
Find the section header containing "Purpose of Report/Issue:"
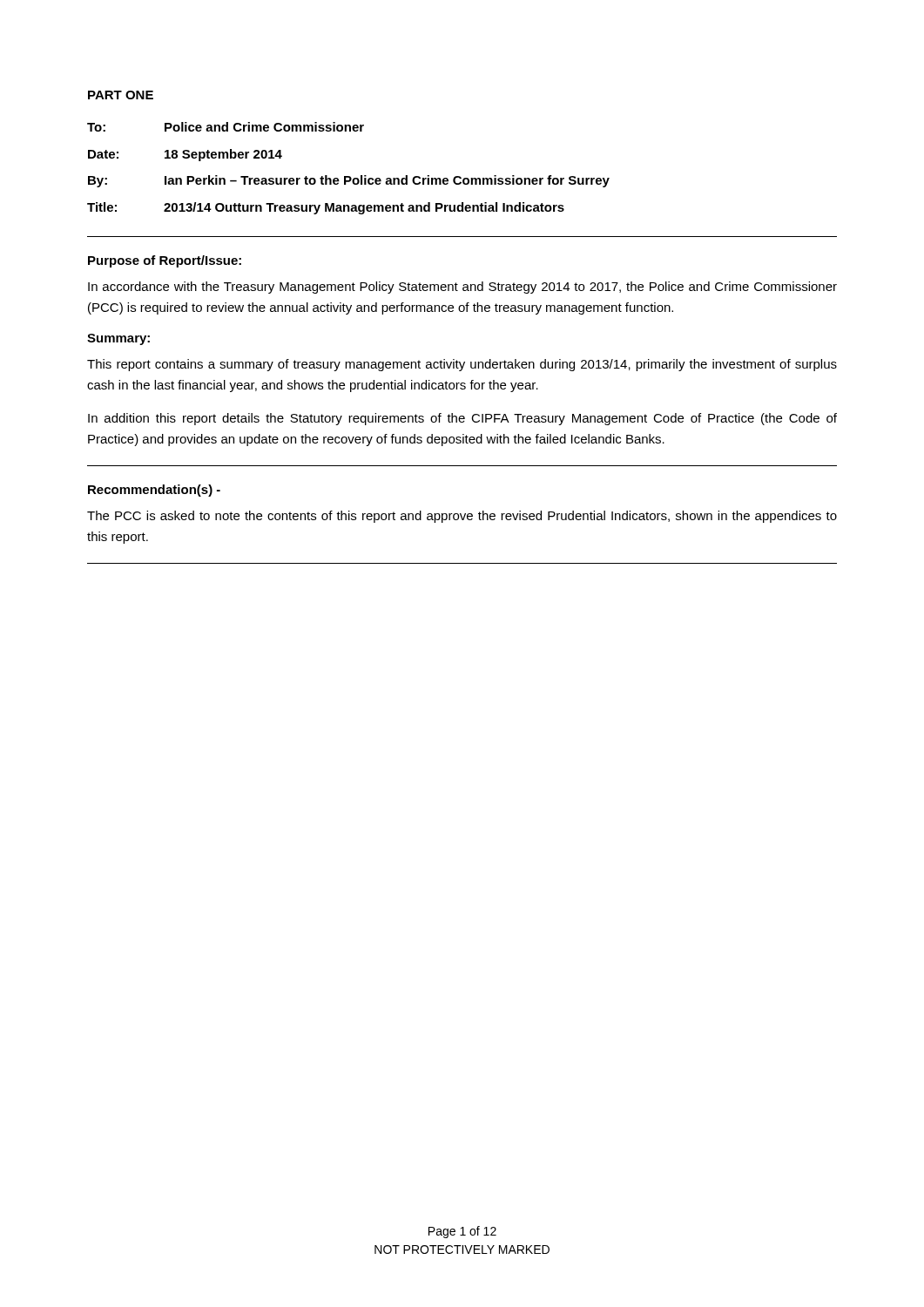click(165, 260)
